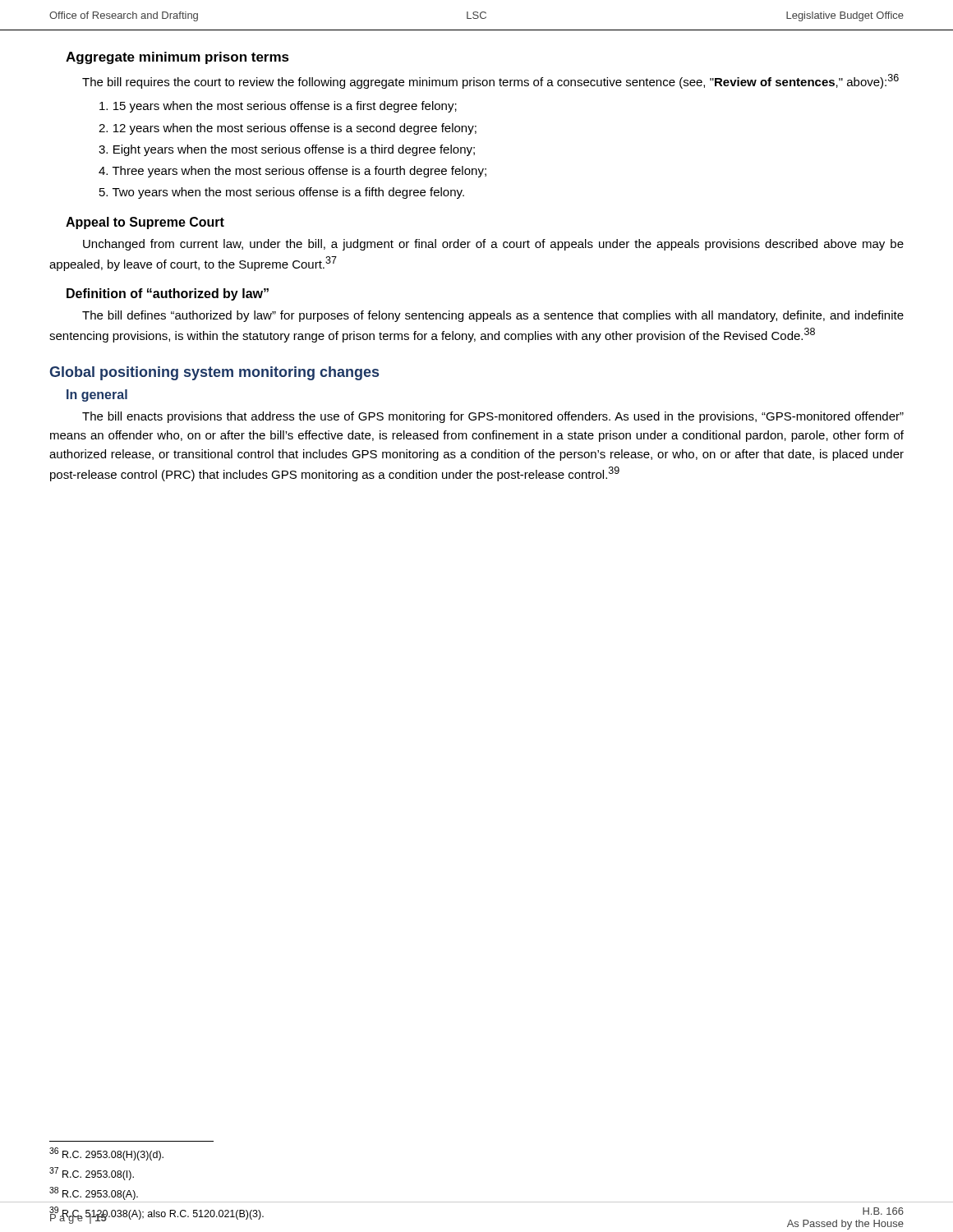Viewport: 953px width, 1232px height.
Task: Locate the text block that says "The bill defines “authorized"
Action: (x=476, y=325)
